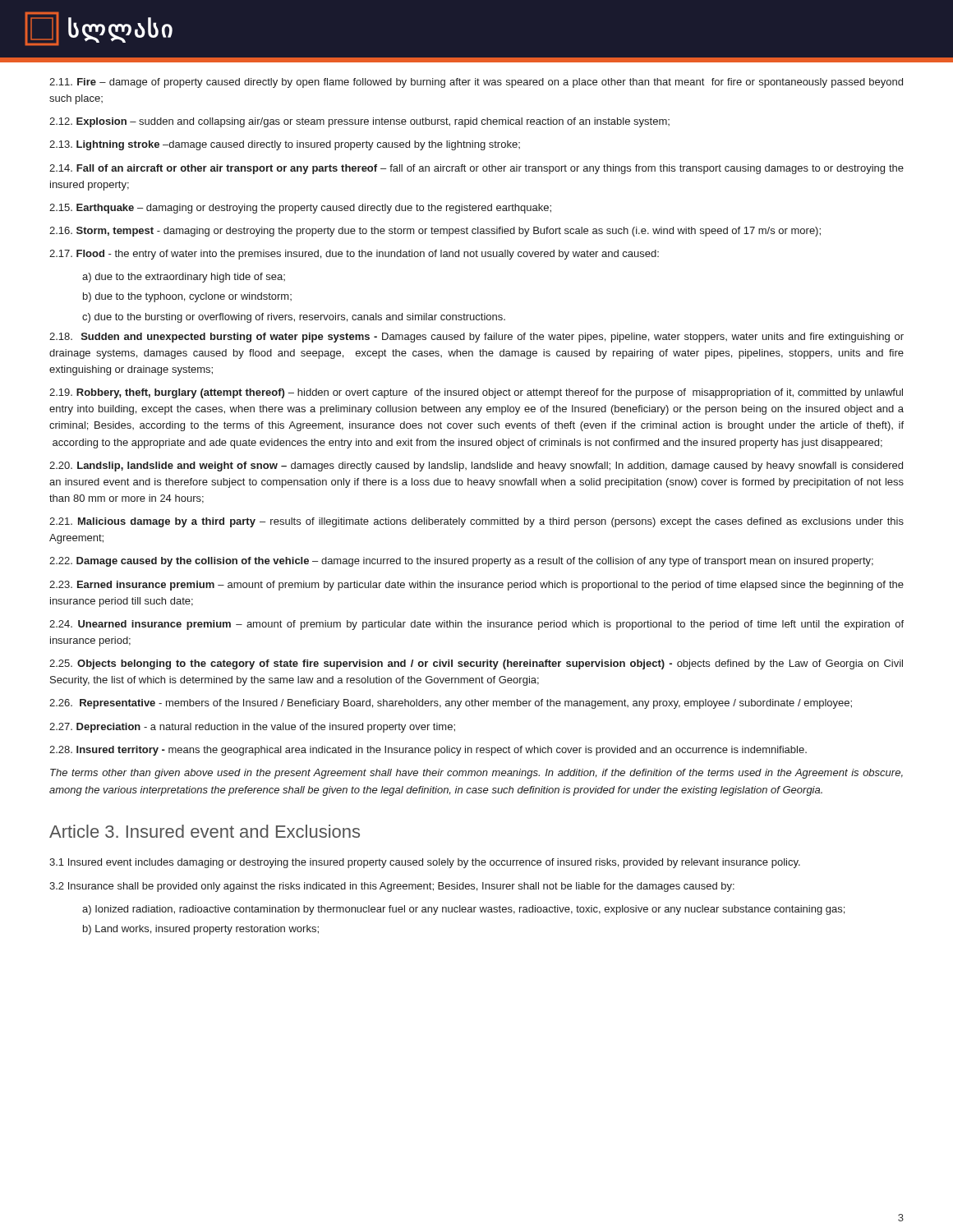Locate the block of text that opens with "19. Robbery, theft, burglary (attempt thereof) – hidden"
953x1232 pixels.
(x=476, y=417)
